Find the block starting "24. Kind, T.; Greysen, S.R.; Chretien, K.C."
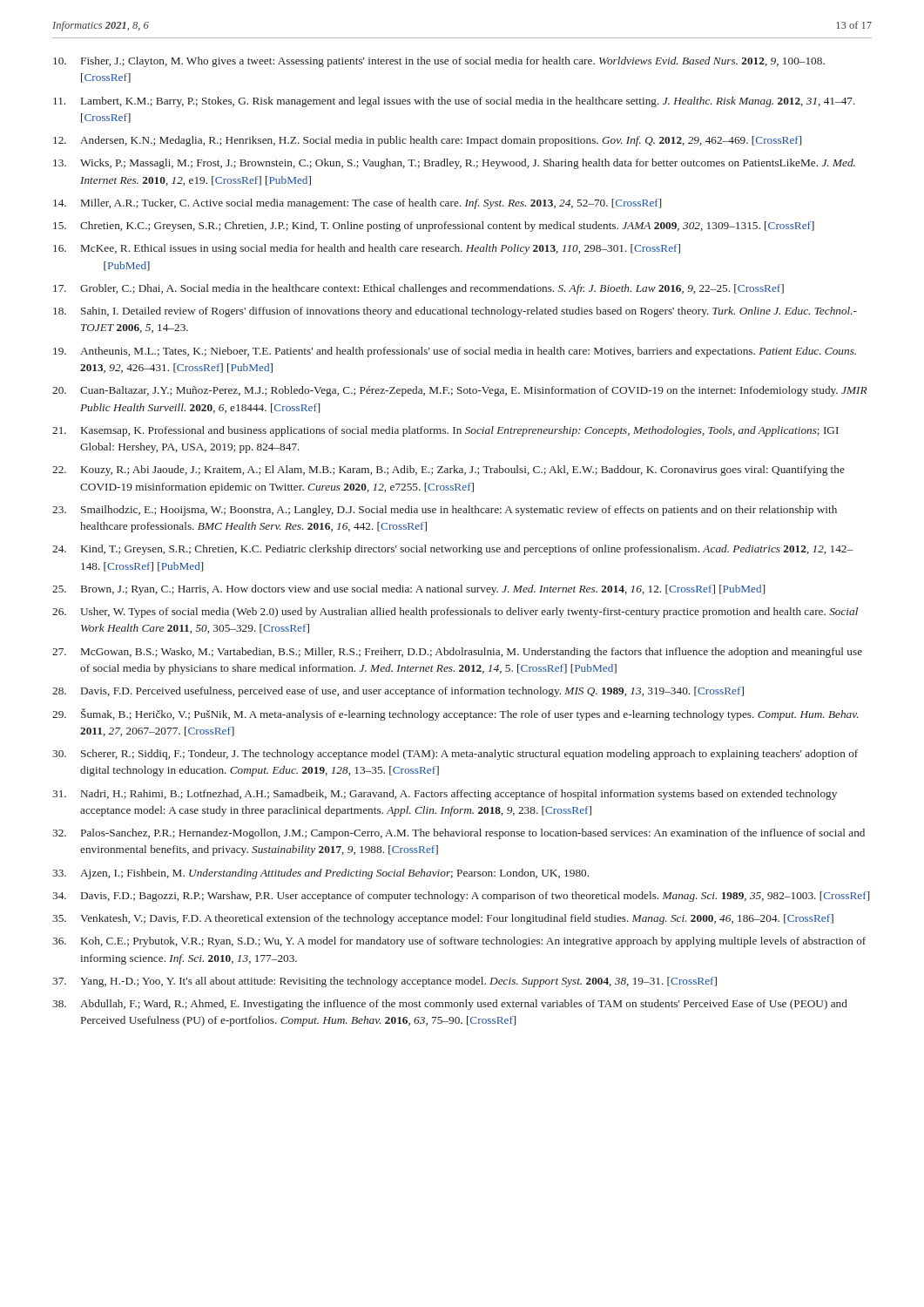The width and height of the screenshot is (924, 1307). (462, 557)
